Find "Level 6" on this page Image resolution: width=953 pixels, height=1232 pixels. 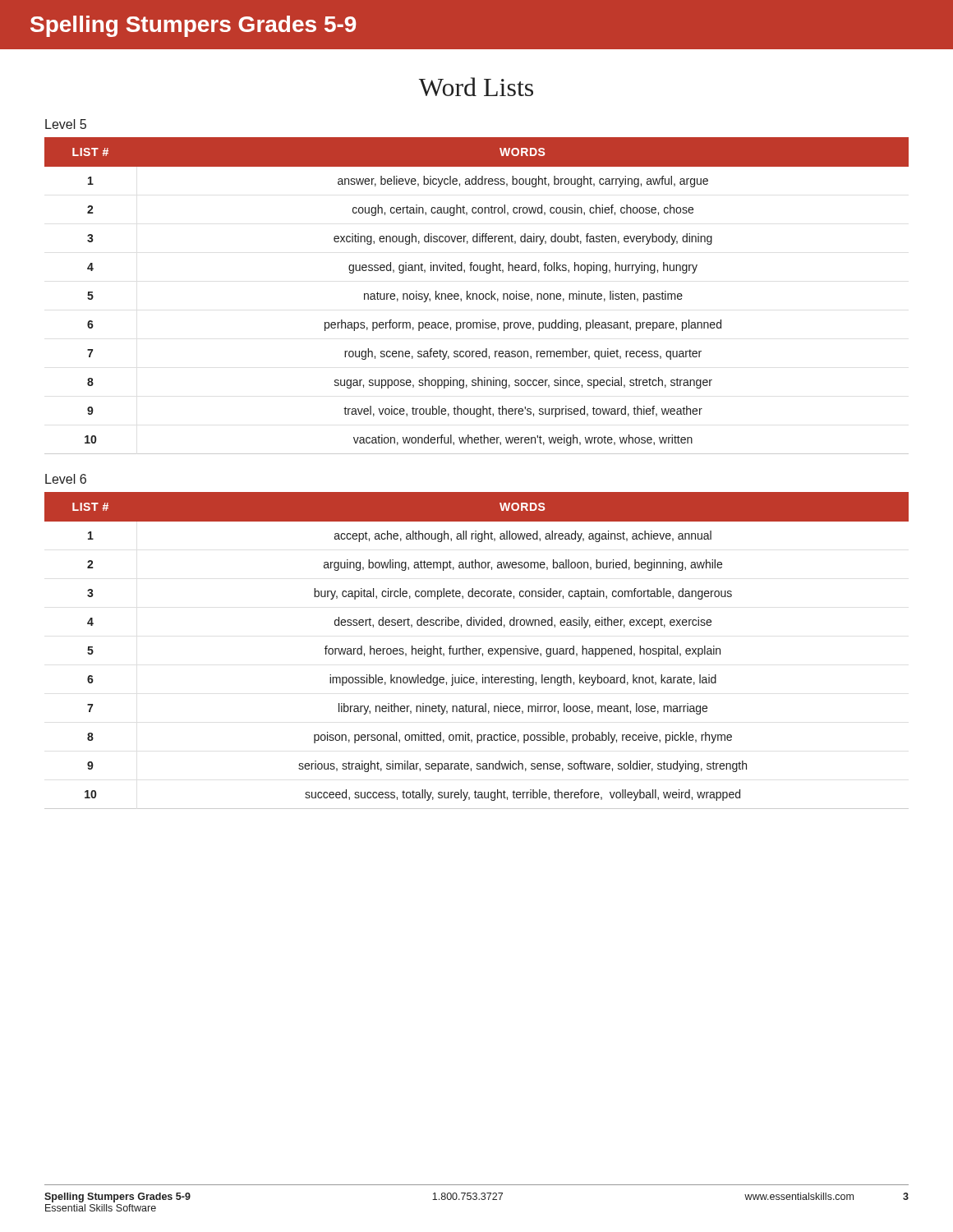click(66, 479)
